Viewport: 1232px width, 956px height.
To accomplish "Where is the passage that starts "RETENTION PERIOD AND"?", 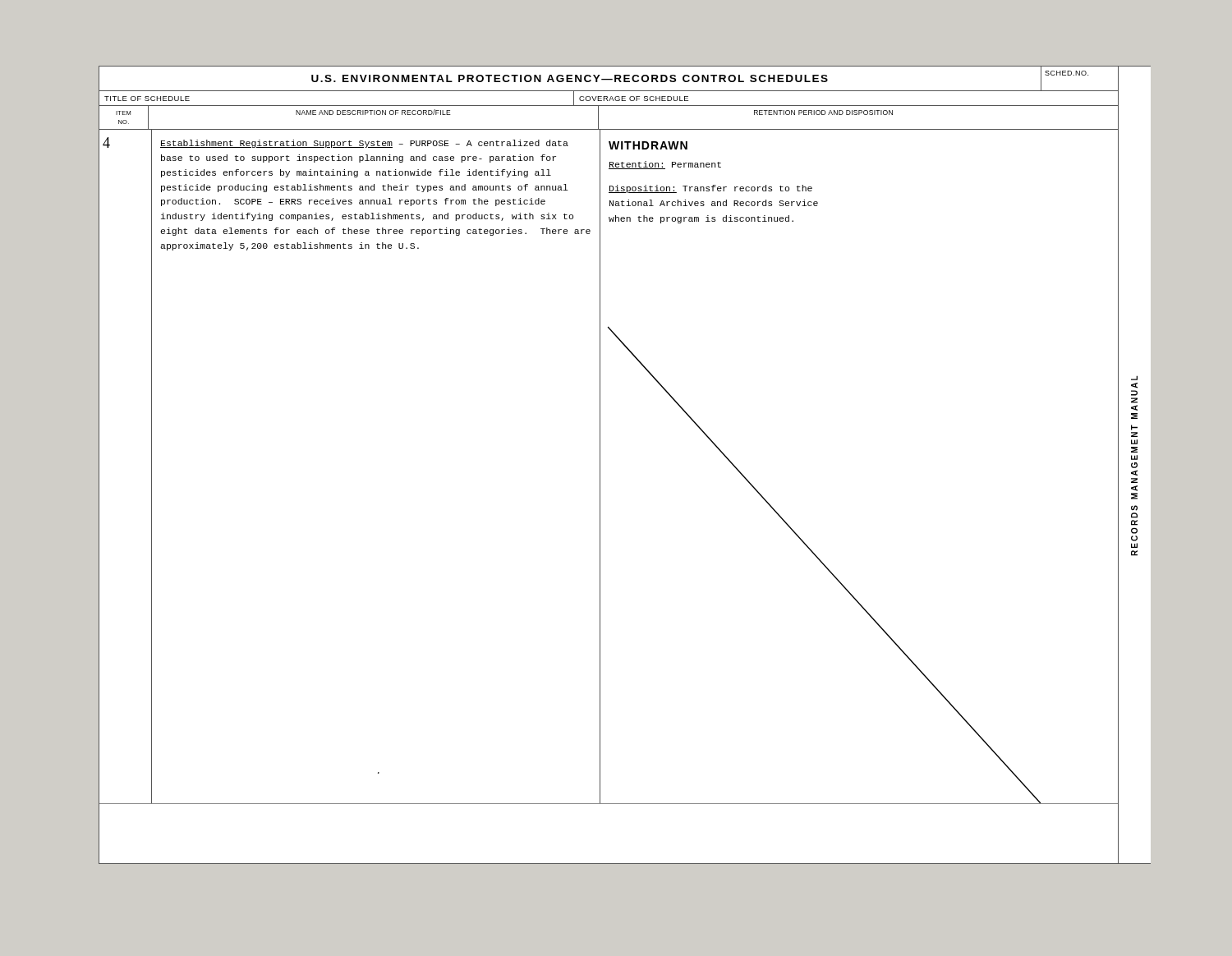I will [x=823, y=113].
